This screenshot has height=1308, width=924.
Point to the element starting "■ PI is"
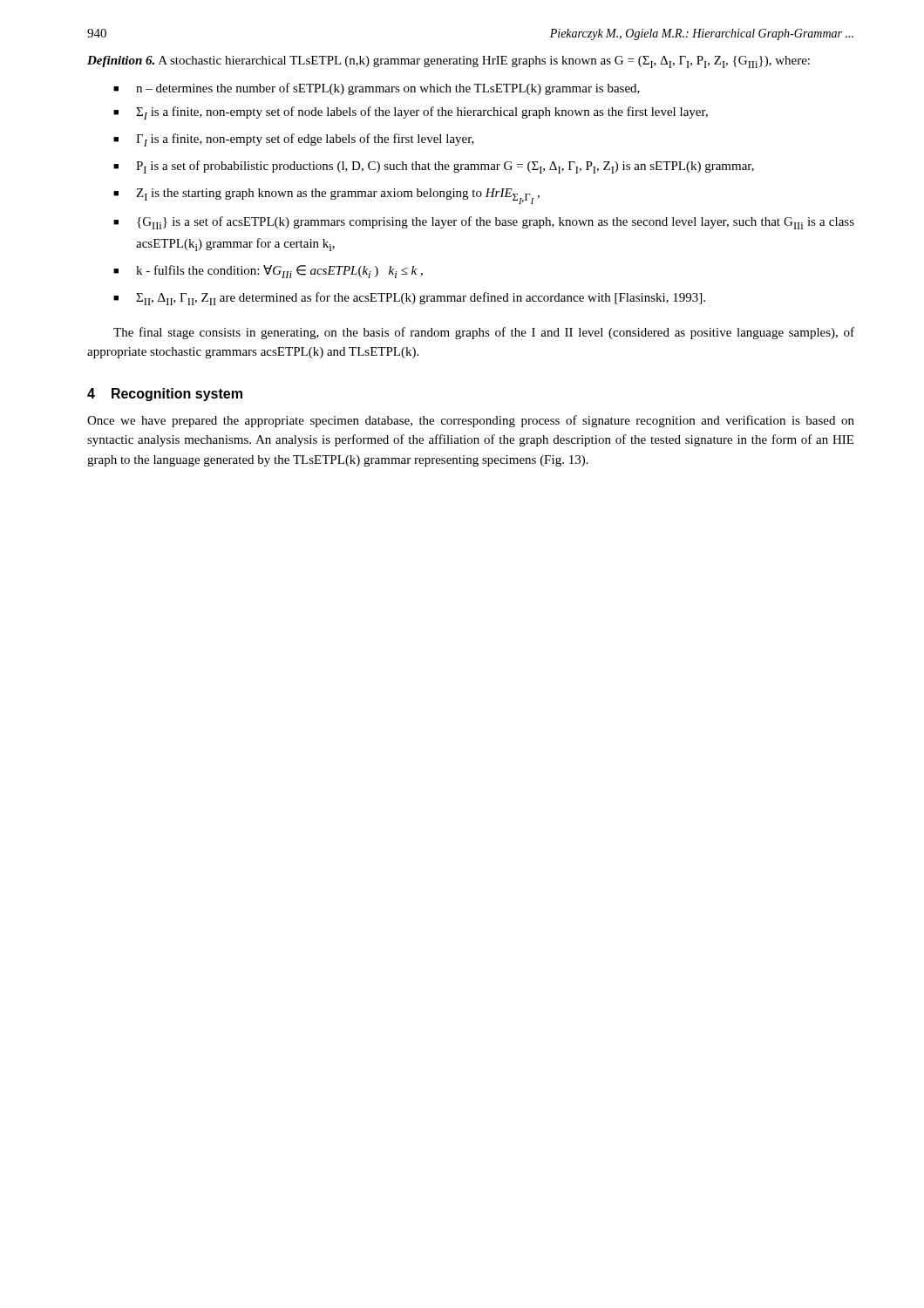tap(484, 167)
